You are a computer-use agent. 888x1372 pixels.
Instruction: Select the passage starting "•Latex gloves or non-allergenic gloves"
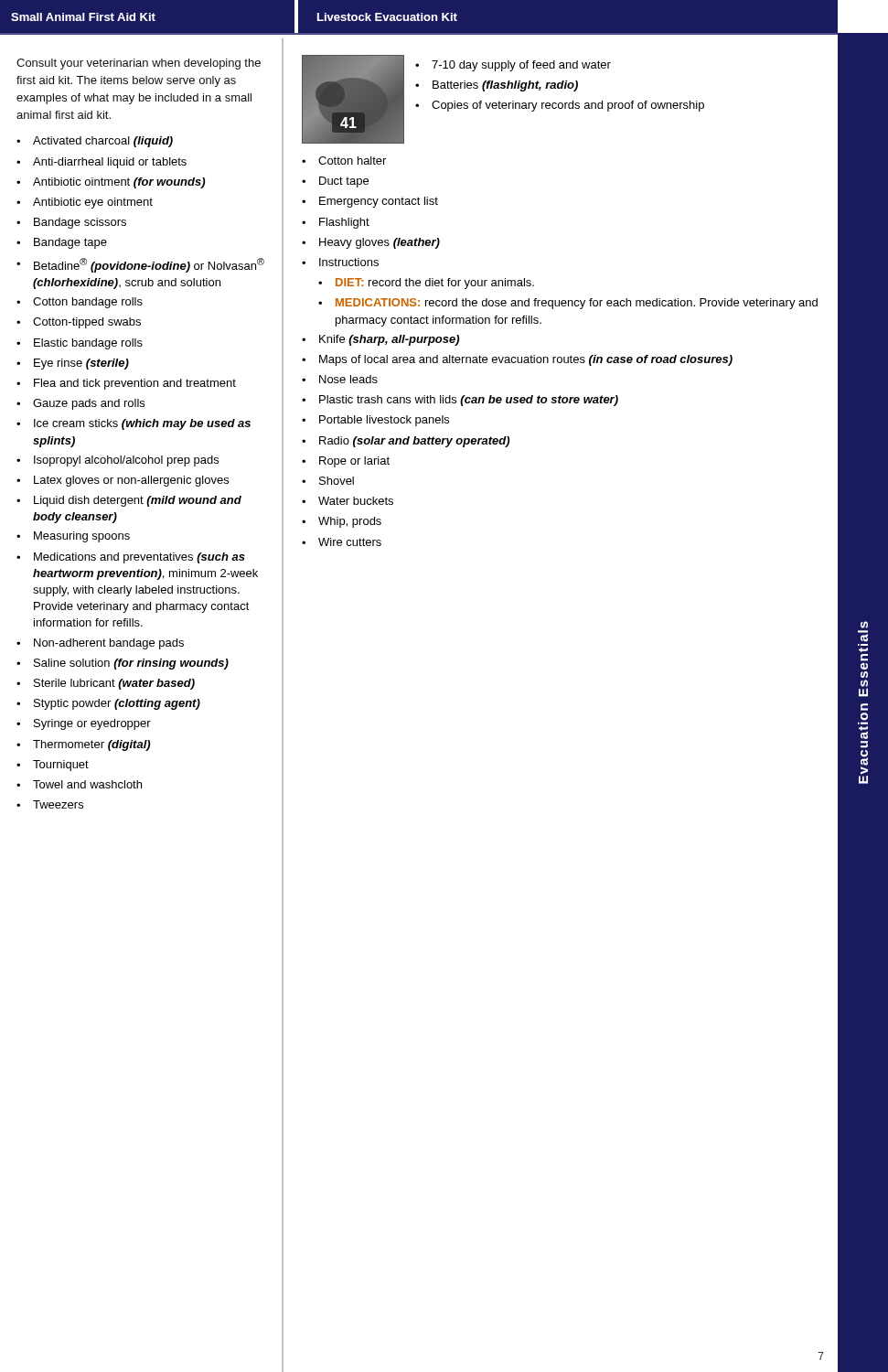tap(123, 481)
